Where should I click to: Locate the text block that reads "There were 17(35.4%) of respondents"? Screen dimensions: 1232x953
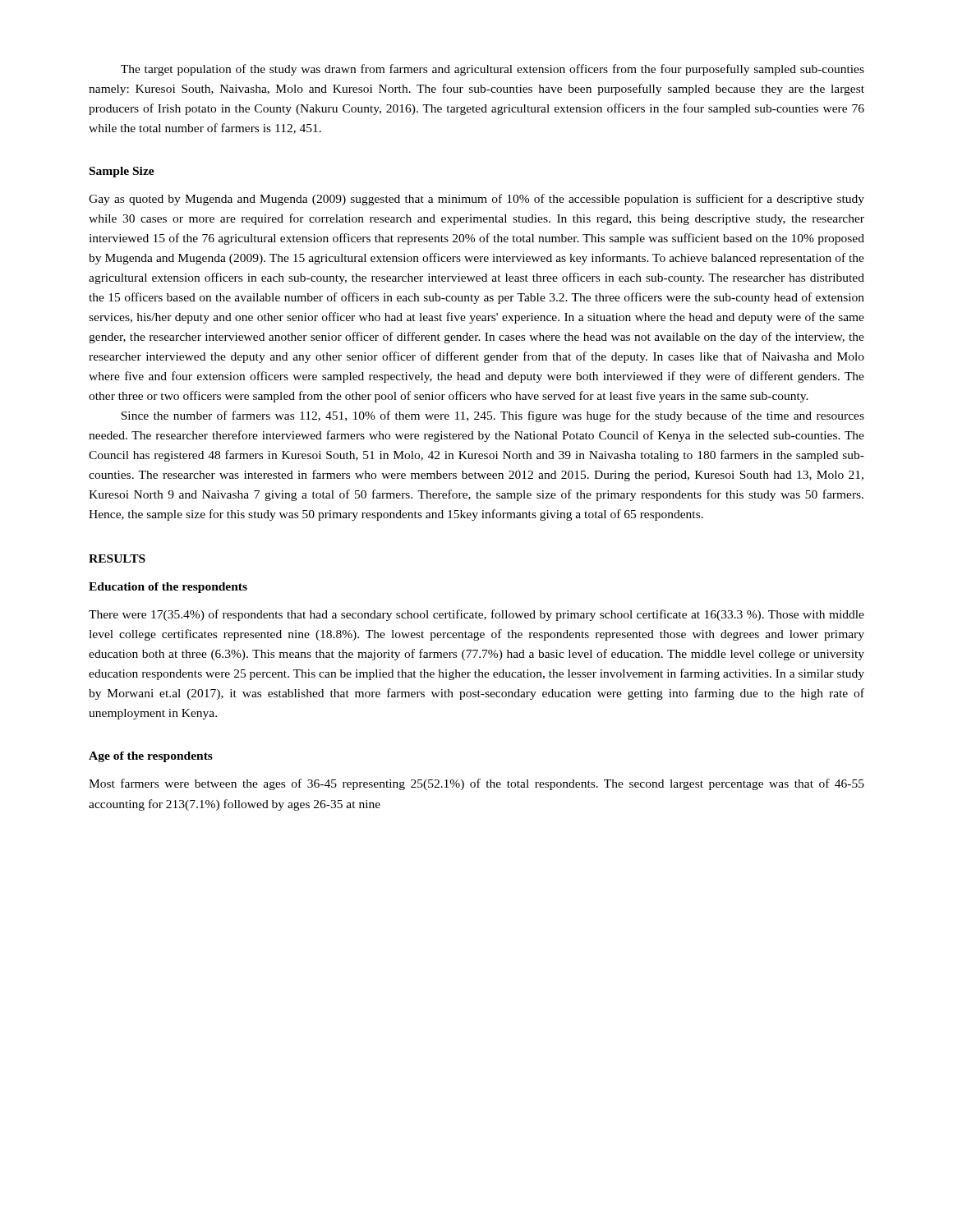[x=476, y=664]
